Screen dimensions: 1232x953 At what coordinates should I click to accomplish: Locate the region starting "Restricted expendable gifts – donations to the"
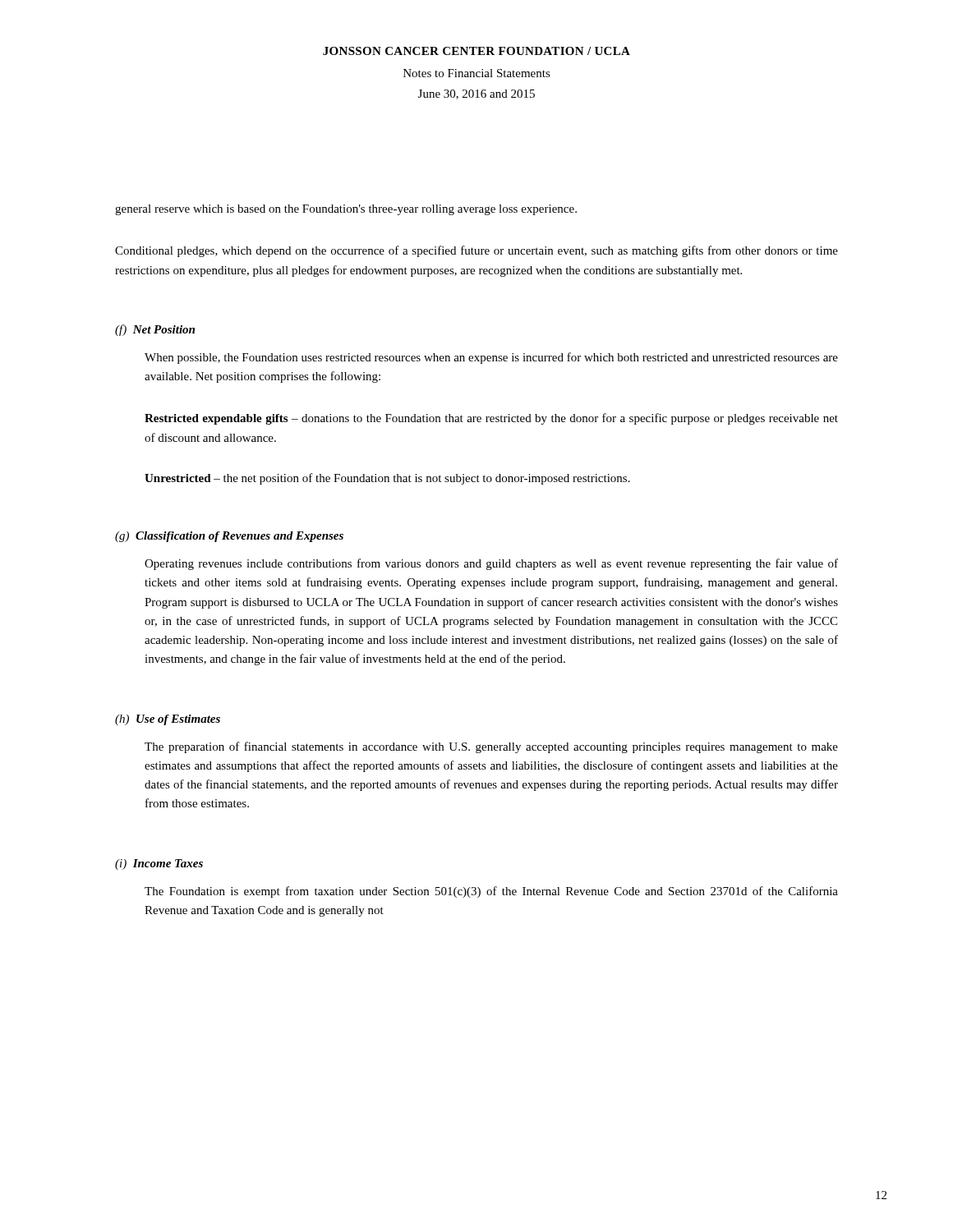[x=491, y=428]
